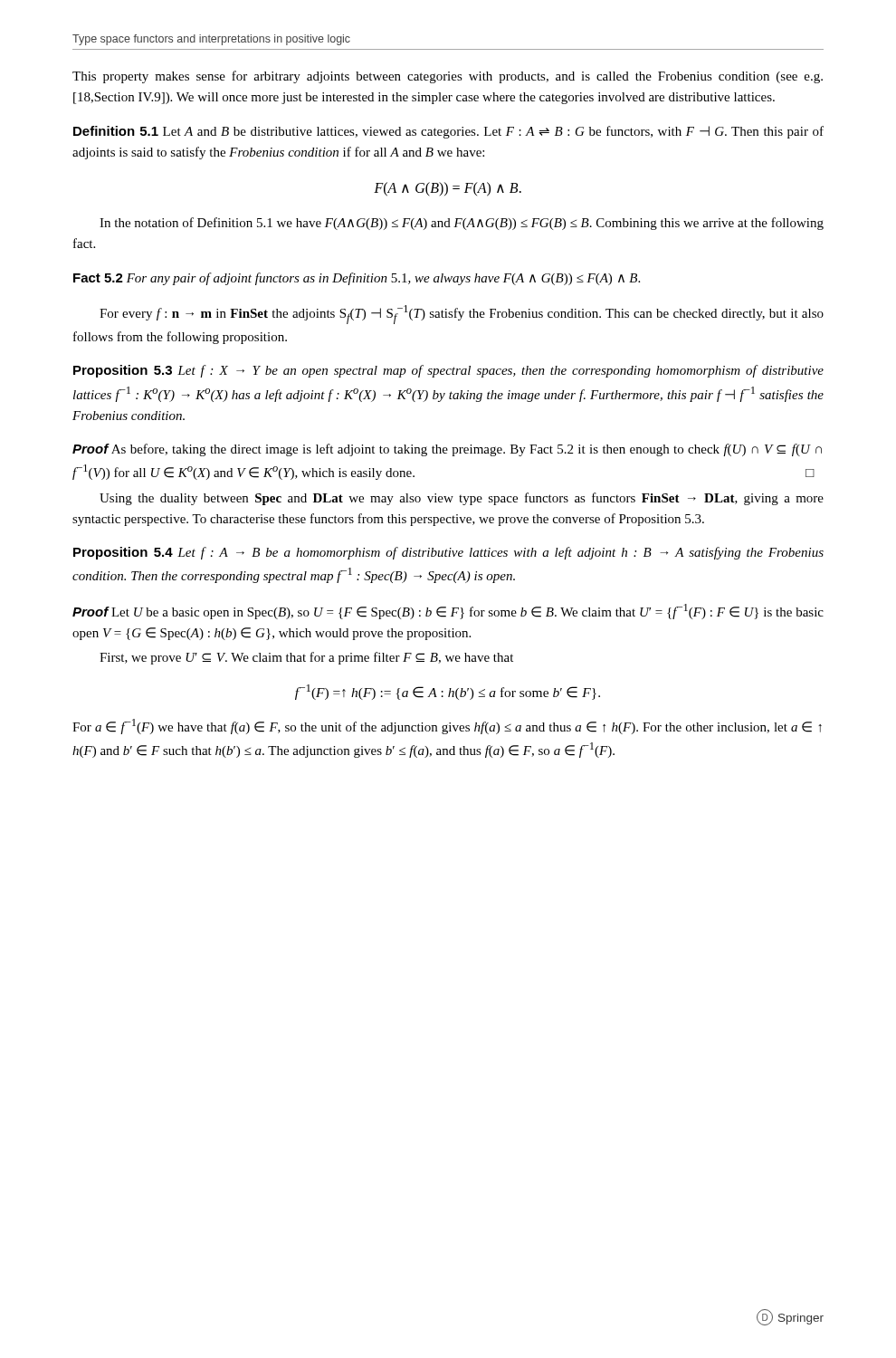Find the text block that reads "Proposition 5.3 Let f : X → Y"
The width and height of the screenshot is (896, 1358).
[448, 393]
